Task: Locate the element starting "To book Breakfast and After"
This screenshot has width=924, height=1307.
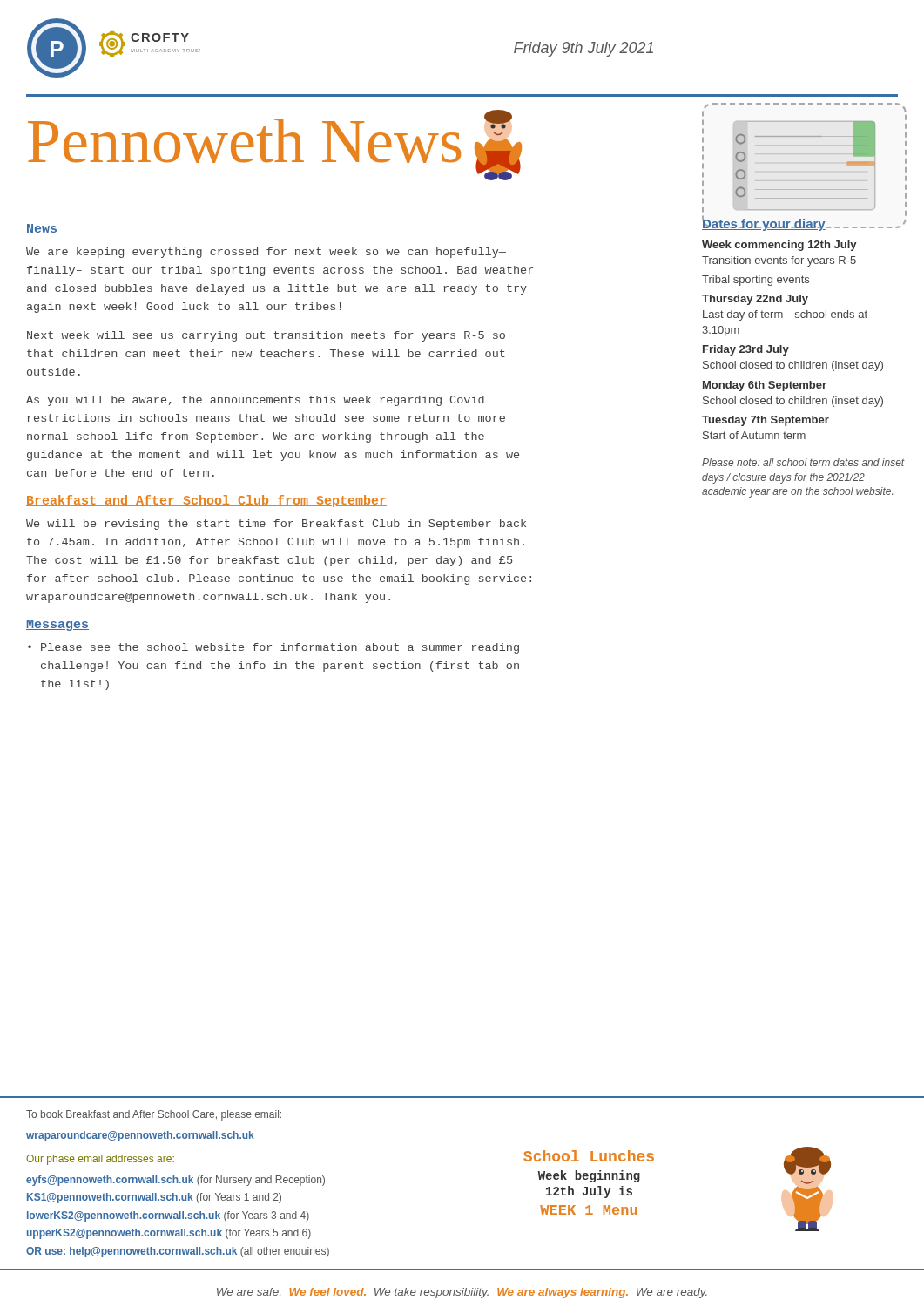Action: [154, 1115]
